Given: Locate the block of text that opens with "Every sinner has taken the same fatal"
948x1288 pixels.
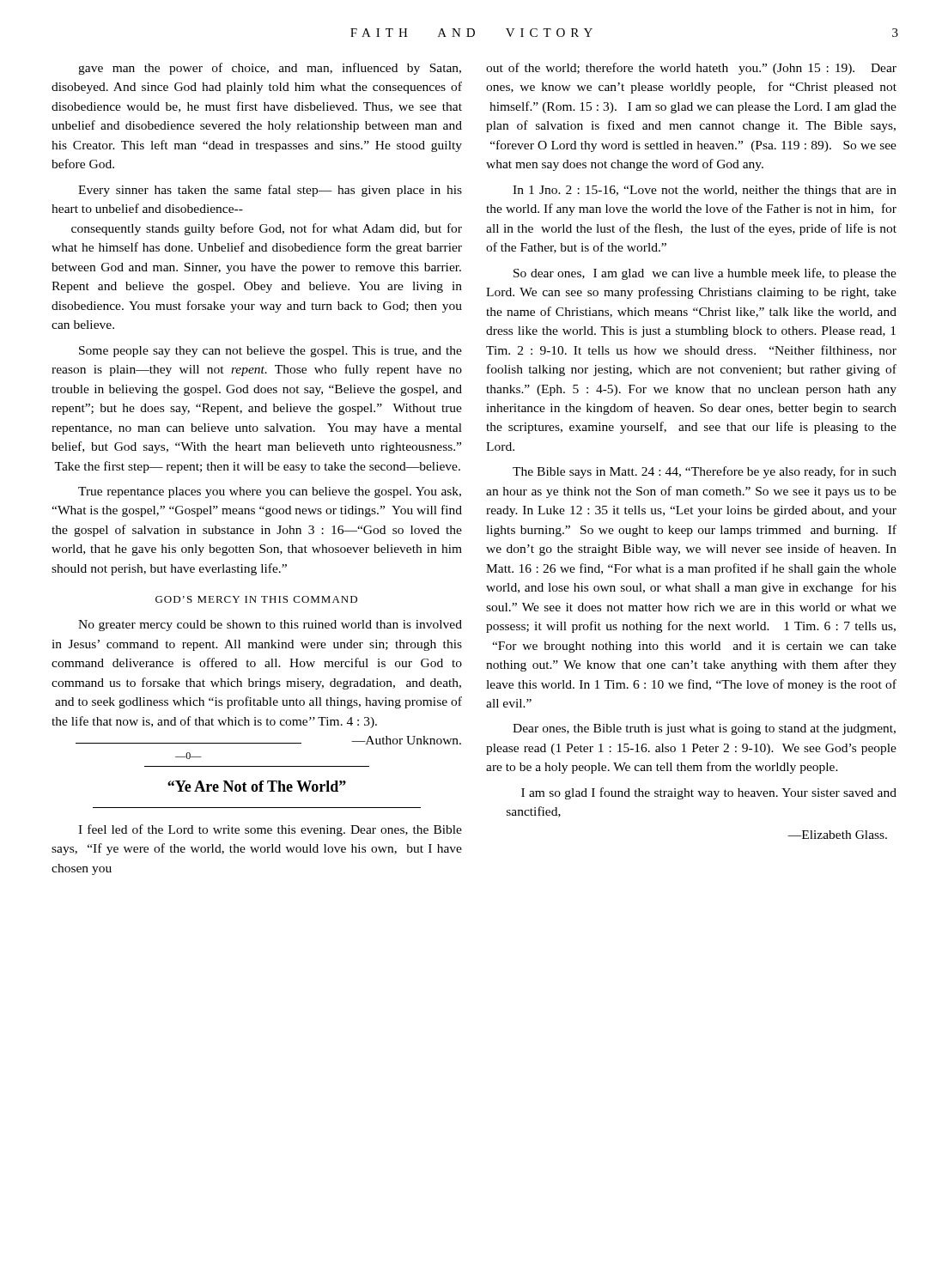Looking at the screenshot, I should pyautogui.click(x=257, y=257).
